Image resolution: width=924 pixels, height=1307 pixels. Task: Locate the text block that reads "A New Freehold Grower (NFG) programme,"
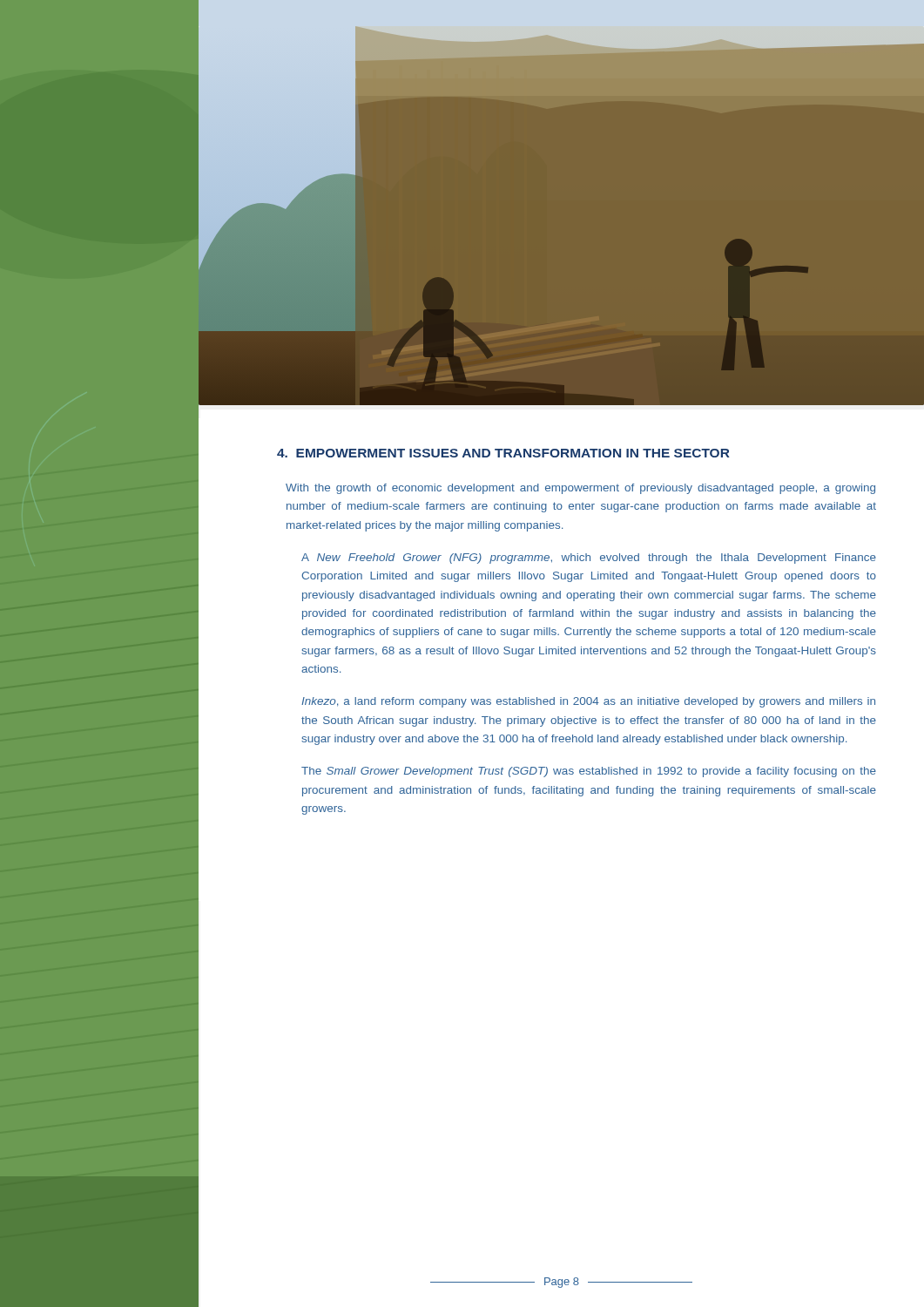(x=589, y=613)
